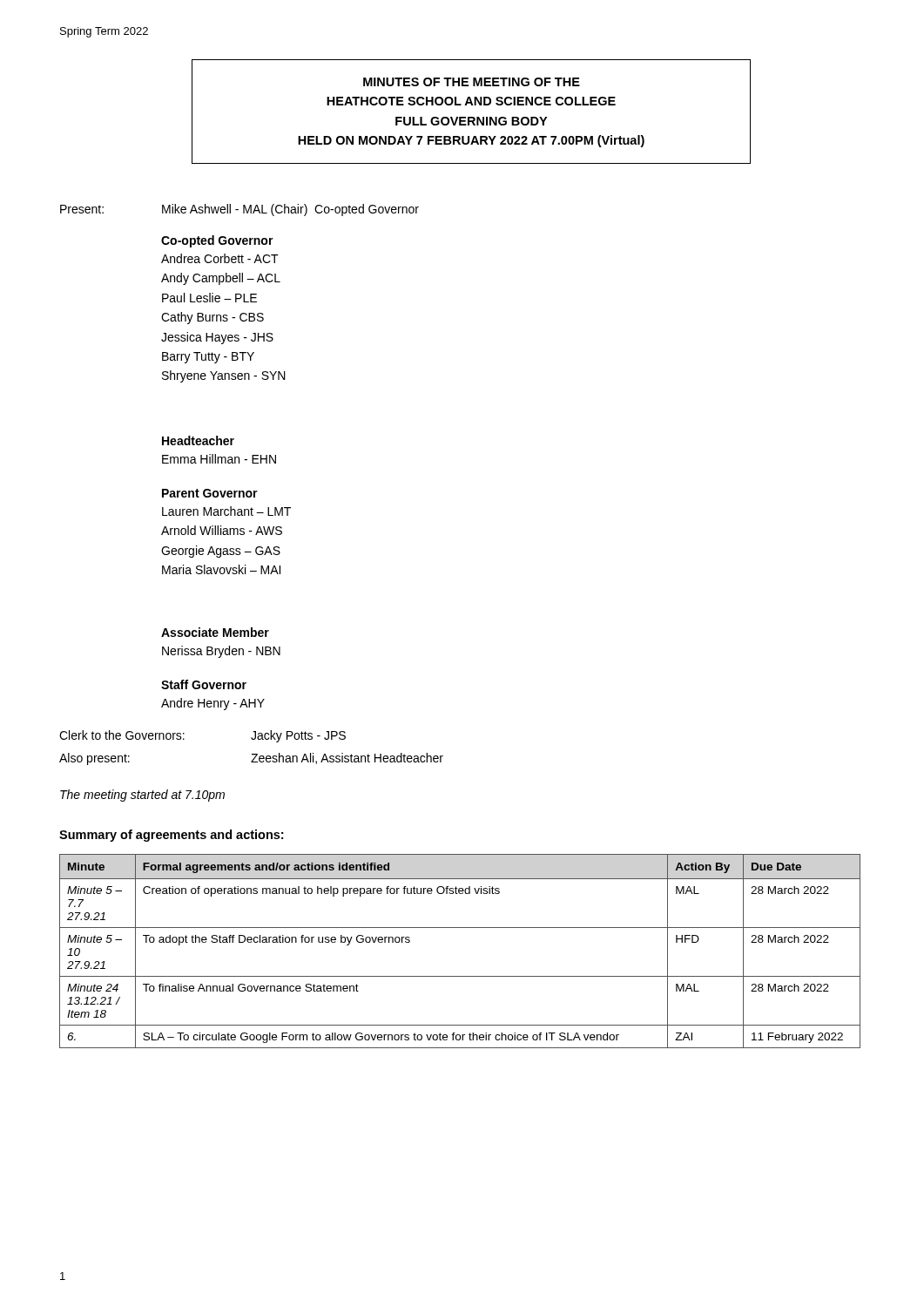Screen dimensions: 1307x924
Task: Locate the text block starting "The meeting started at 7.10pm"
Action: [x=142, y=795]
